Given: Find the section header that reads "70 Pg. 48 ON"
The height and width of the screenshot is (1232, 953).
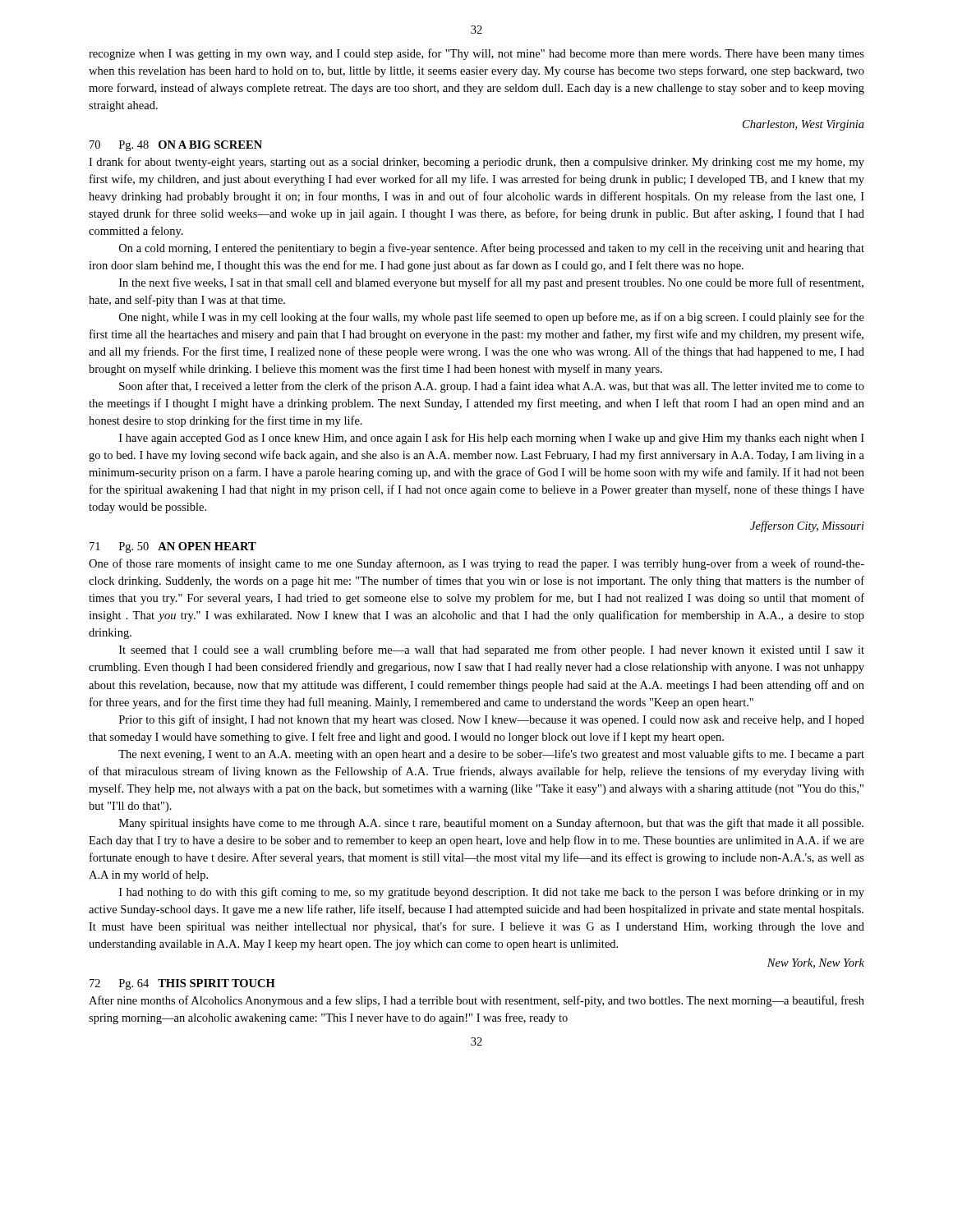Looking at the screenshot, I should point(175,145).
